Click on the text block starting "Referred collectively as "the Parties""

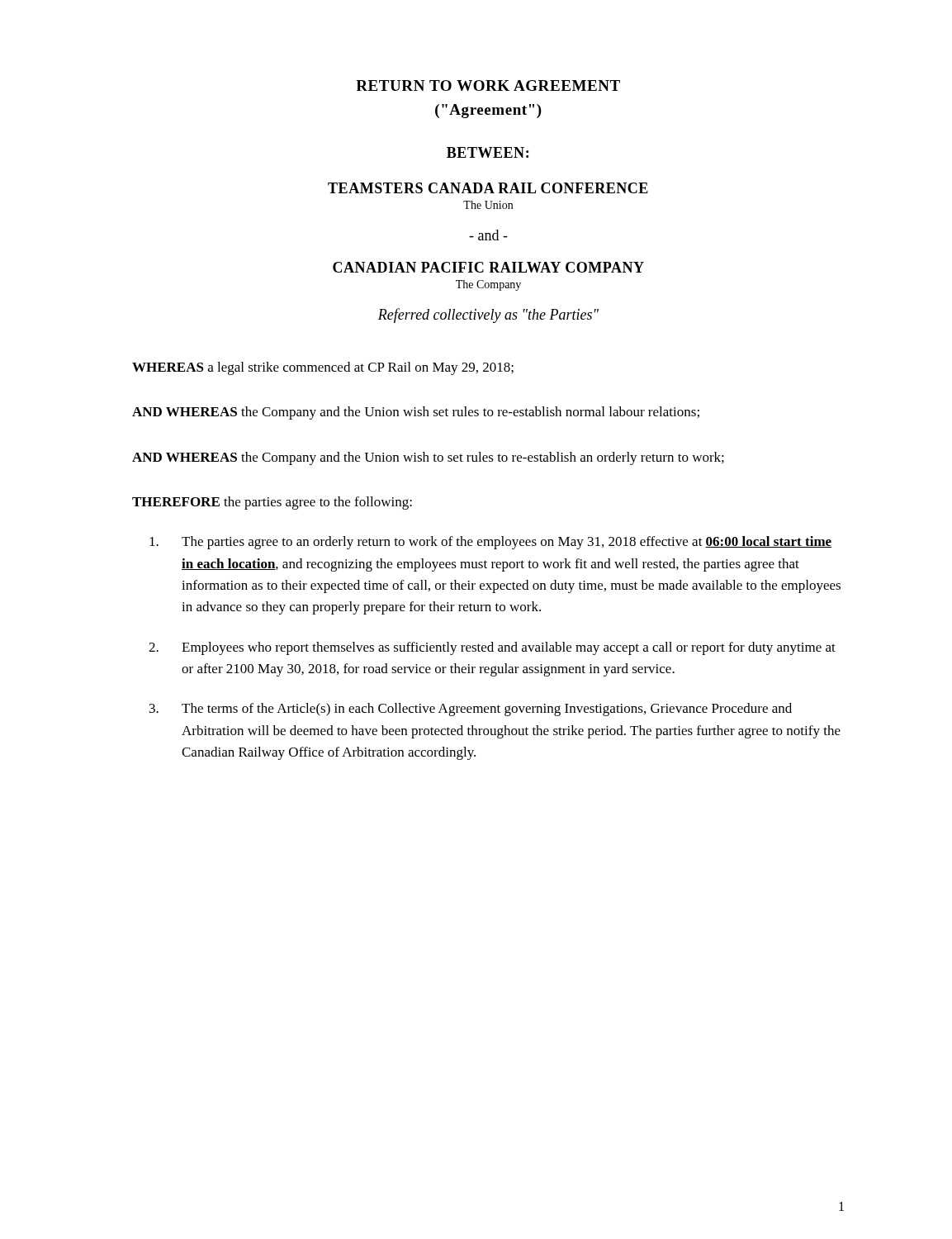click(488, 315)
